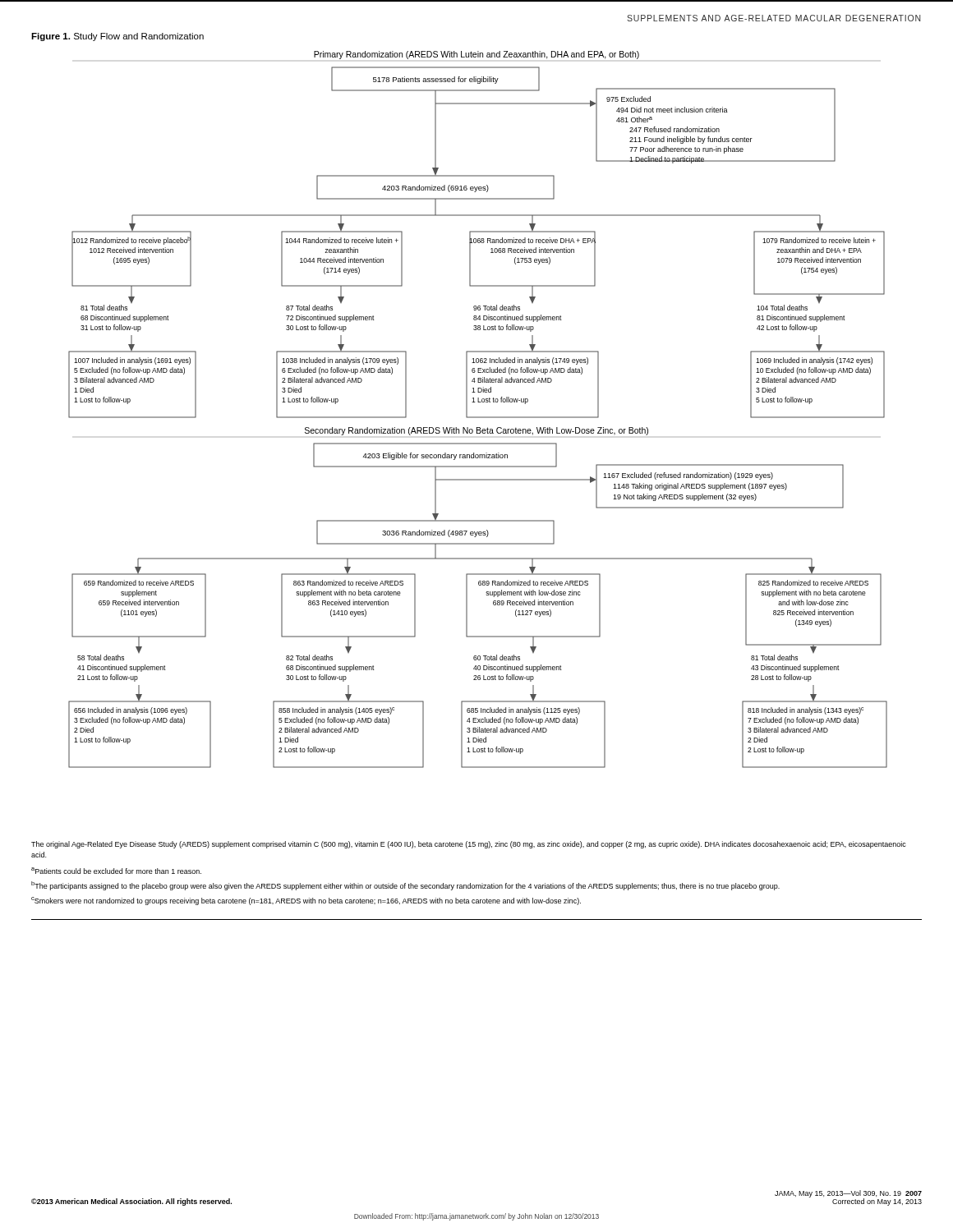Click a flowchart

pyautogui.click(x=476, y=437)
